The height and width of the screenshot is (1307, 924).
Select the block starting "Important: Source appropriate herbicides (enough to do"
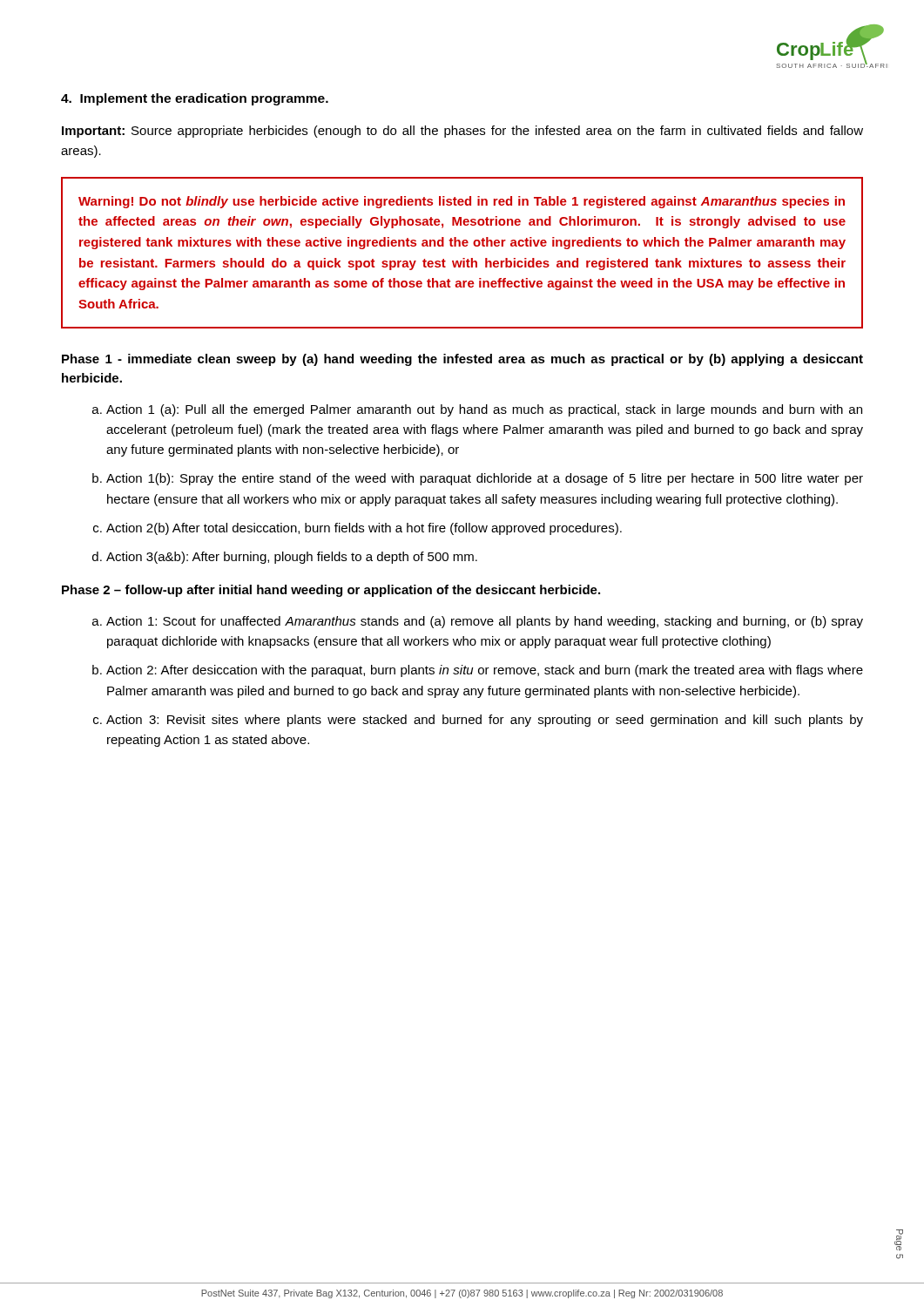click(x=462, y=140)
